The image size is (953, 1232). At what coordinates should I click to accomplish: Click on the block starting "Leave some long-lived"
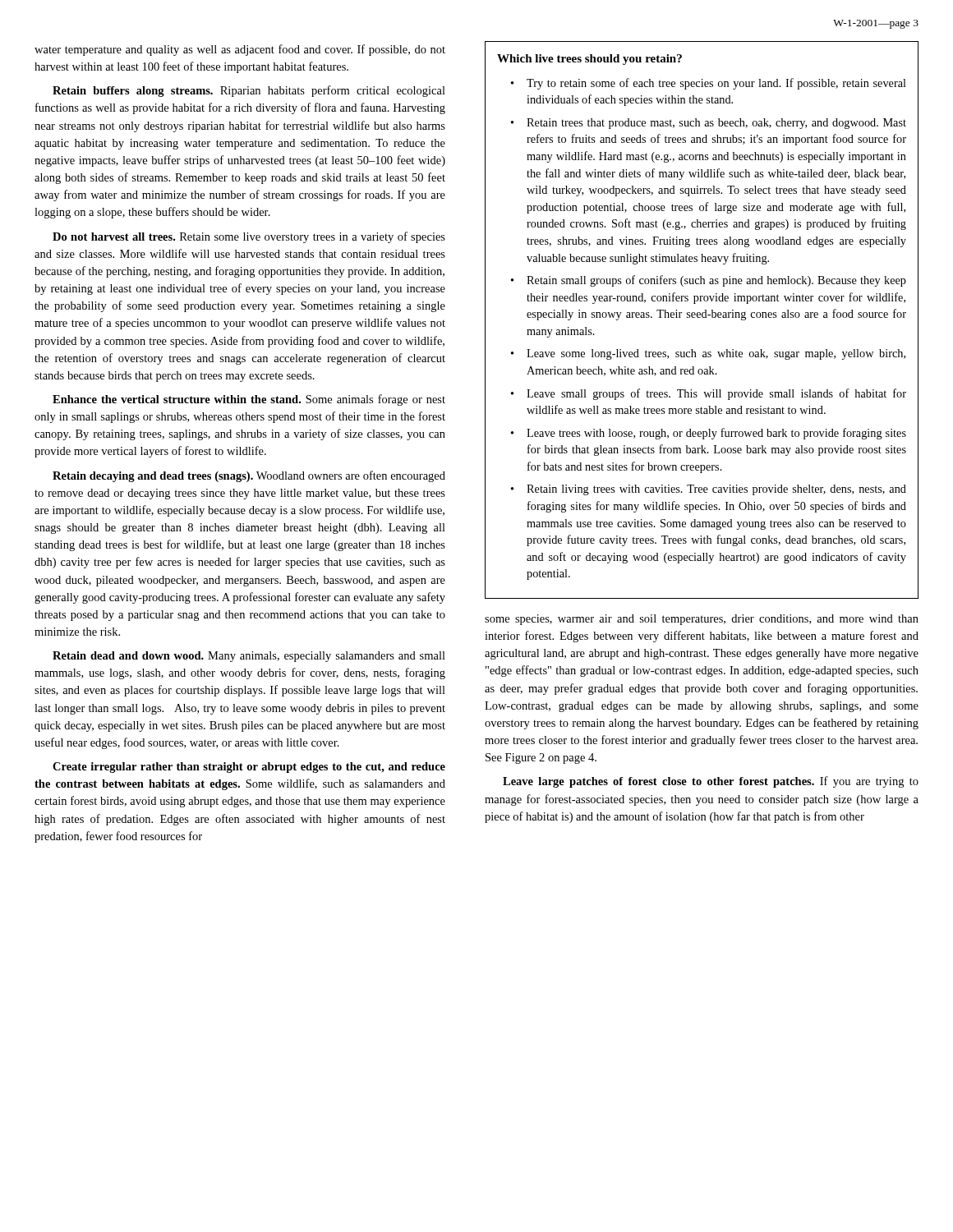[716, 362]
